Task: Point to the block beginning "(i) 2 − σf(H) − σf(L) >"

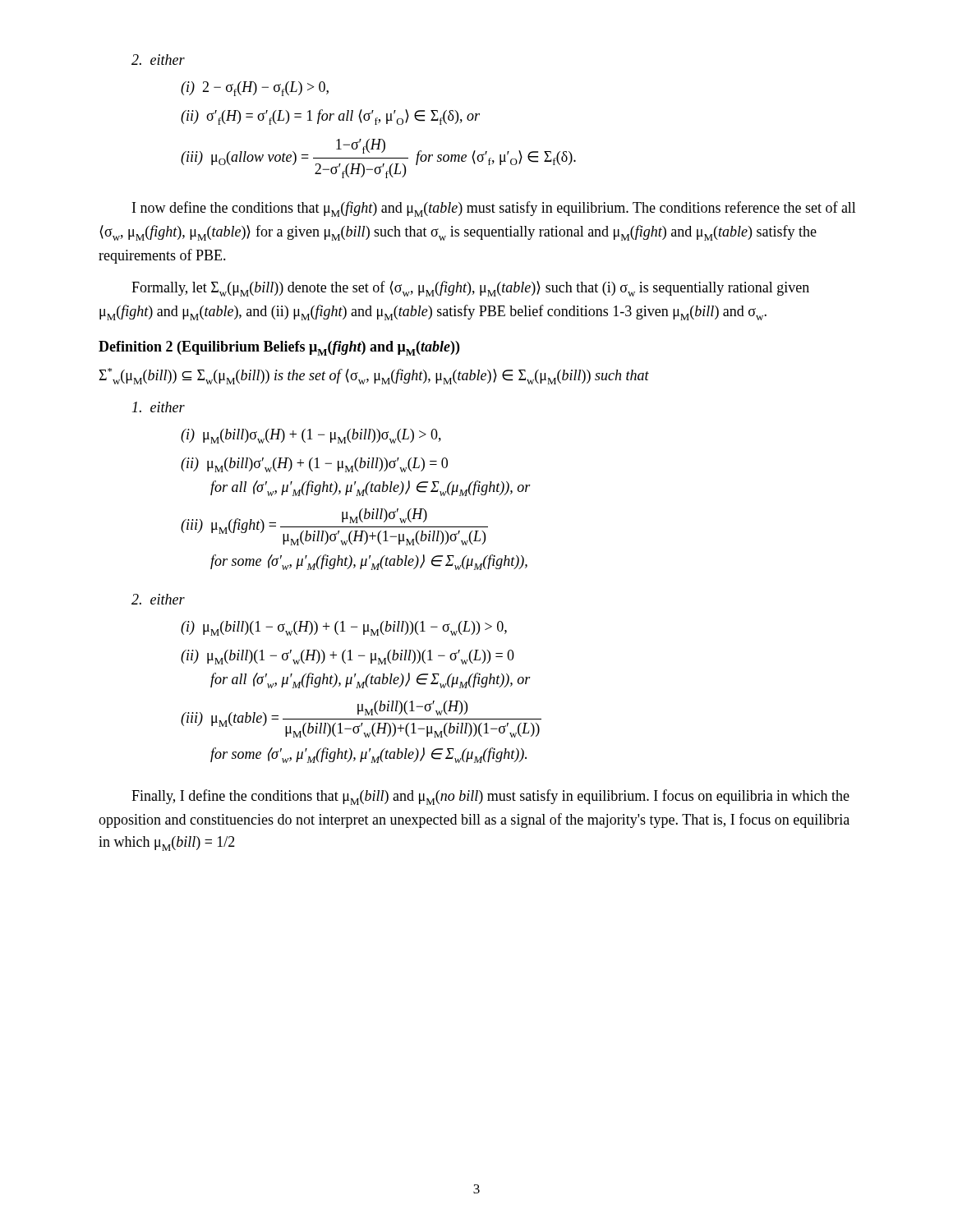Action: click(255, 89)
